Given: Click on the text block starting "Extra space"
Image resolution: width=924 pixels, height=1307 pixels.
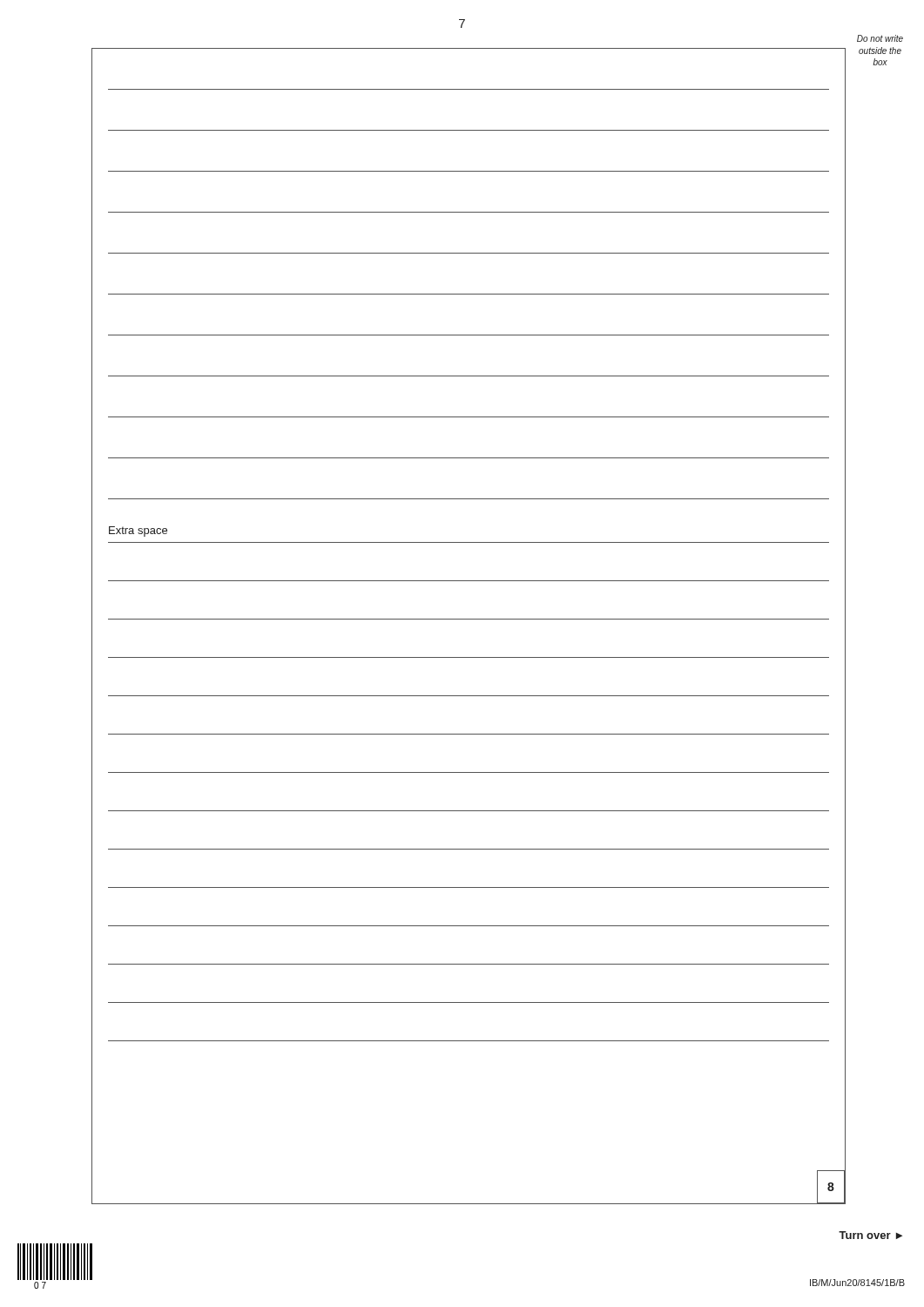Looking at the screenshot, I should (x=138, y=533).
